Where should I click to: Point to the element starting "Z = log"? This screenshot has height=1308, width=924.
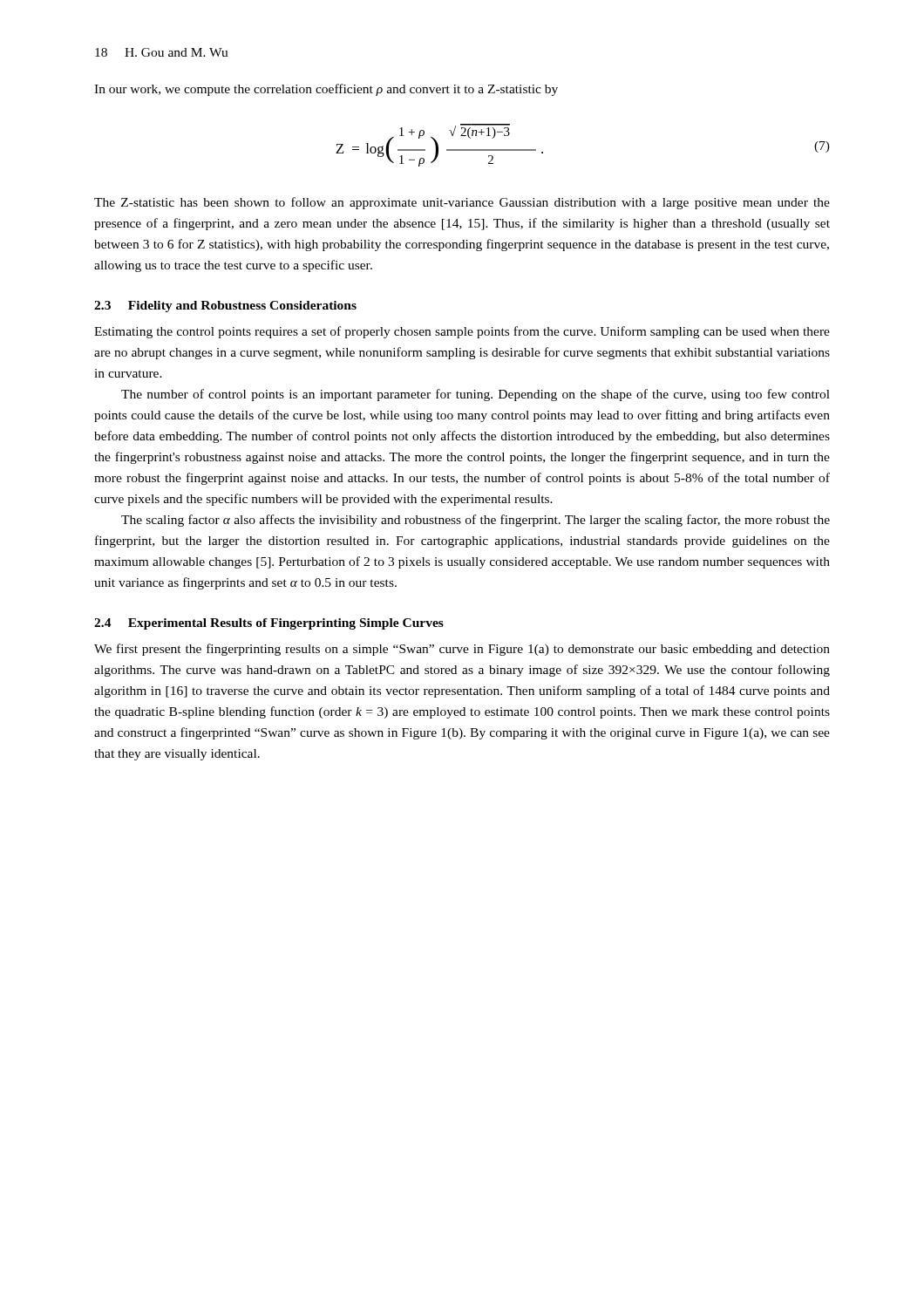435,145
